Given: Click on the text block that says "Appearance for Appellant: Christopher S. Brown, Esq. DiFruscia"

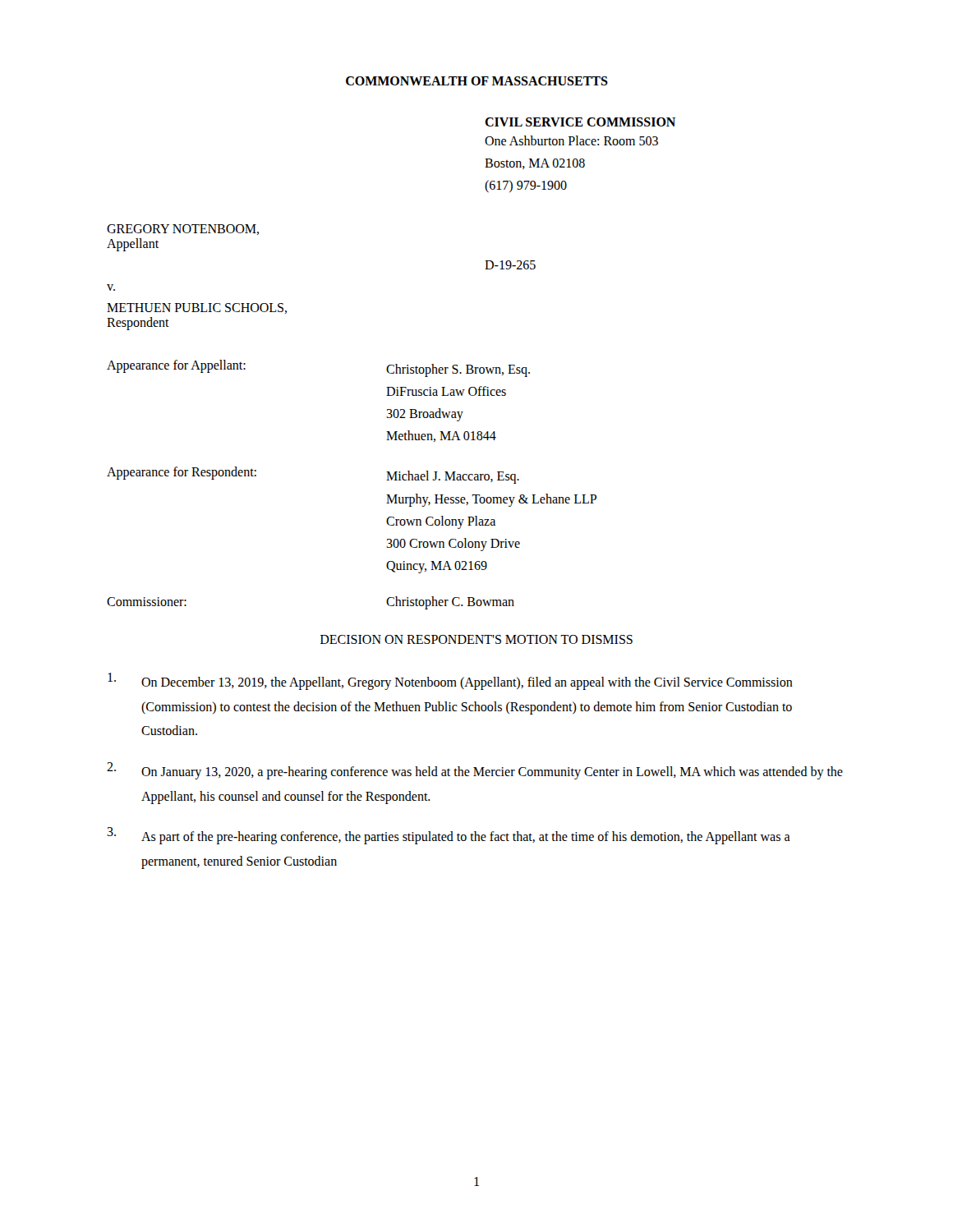Looking at the screenshot, I should click(476, 402).
